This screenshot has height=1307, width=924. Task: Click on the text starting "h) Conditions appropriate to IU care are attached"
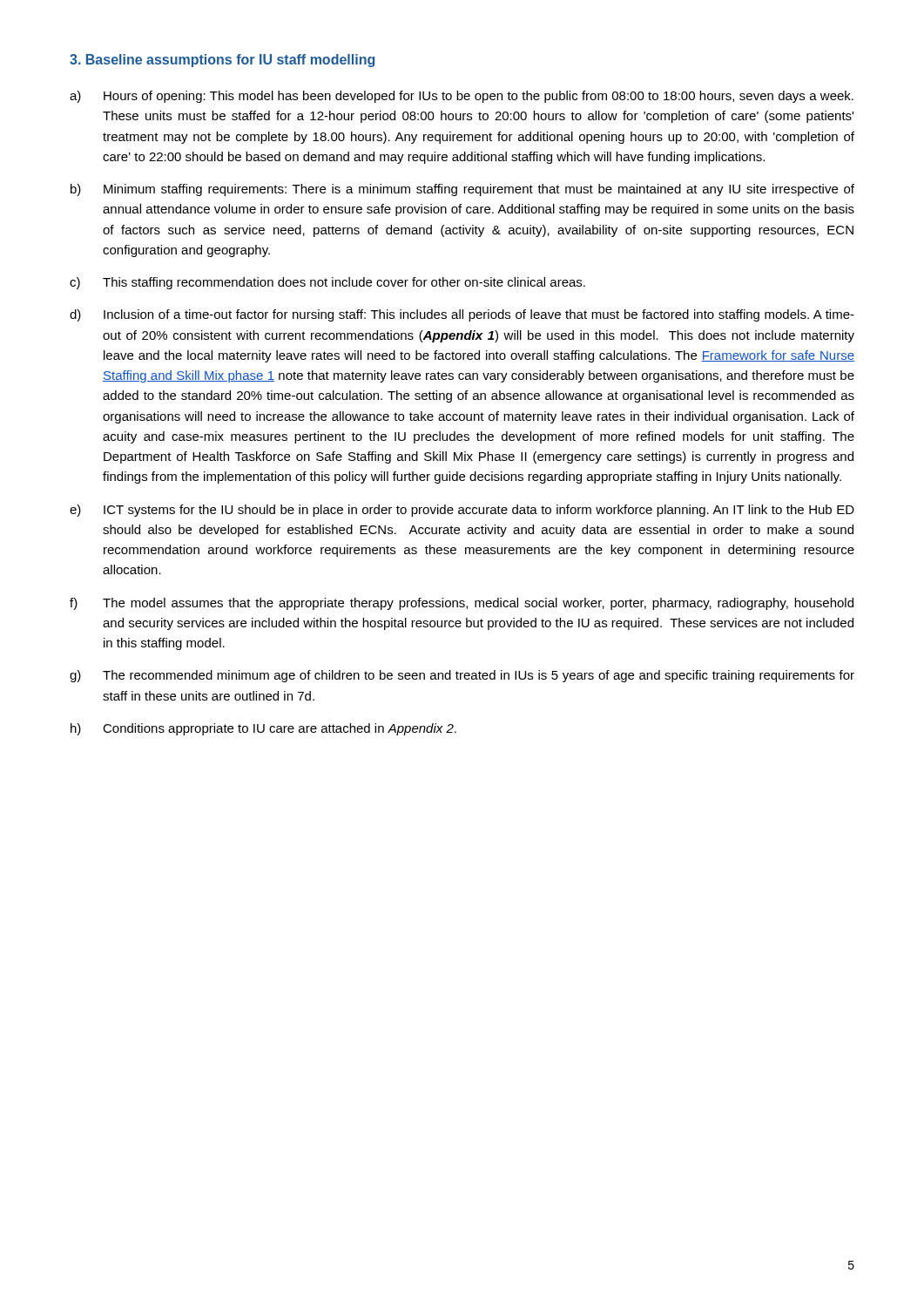(462, 728)
